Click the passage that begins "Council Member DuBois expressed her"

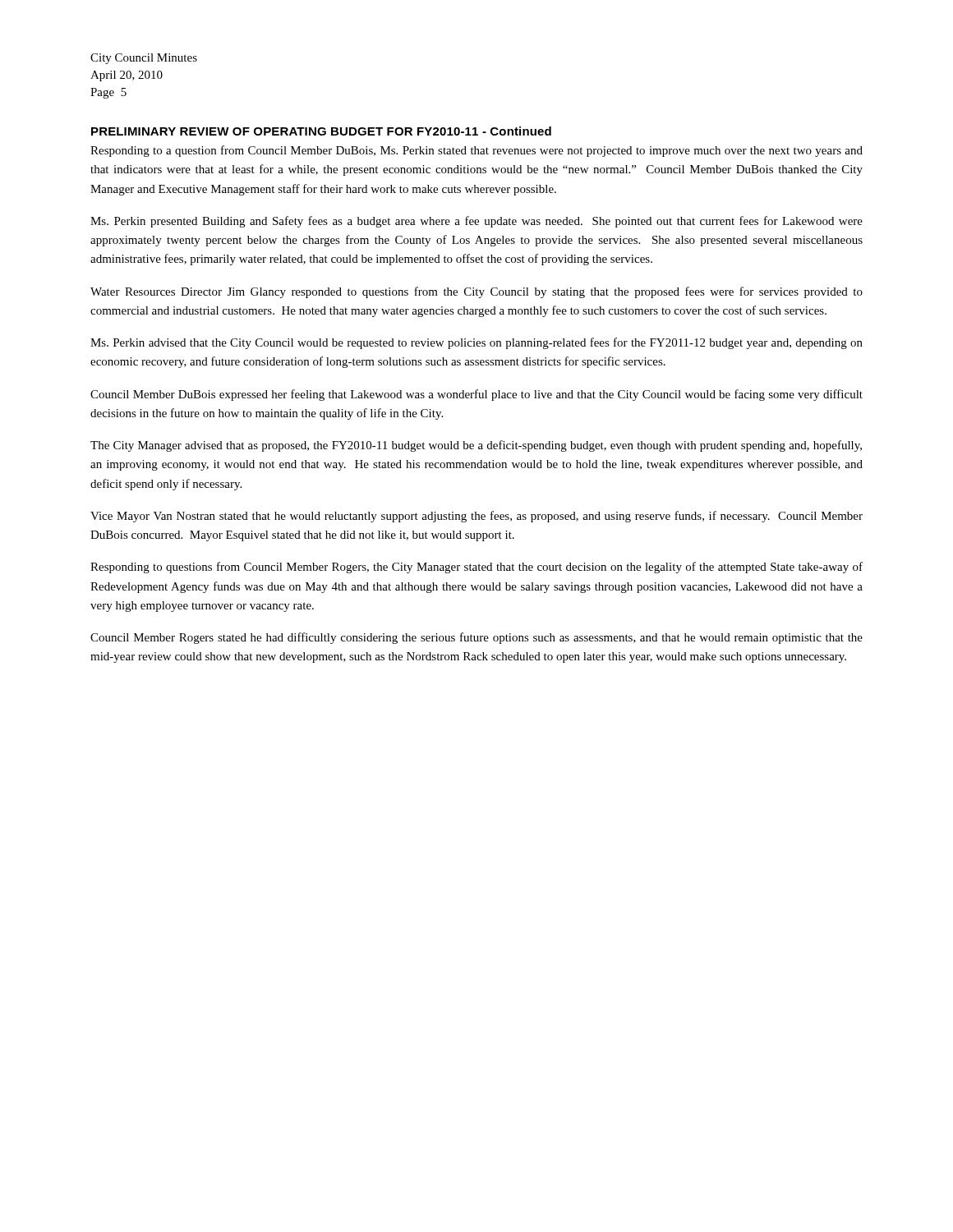pyautogui.click(x=476, y=403)
